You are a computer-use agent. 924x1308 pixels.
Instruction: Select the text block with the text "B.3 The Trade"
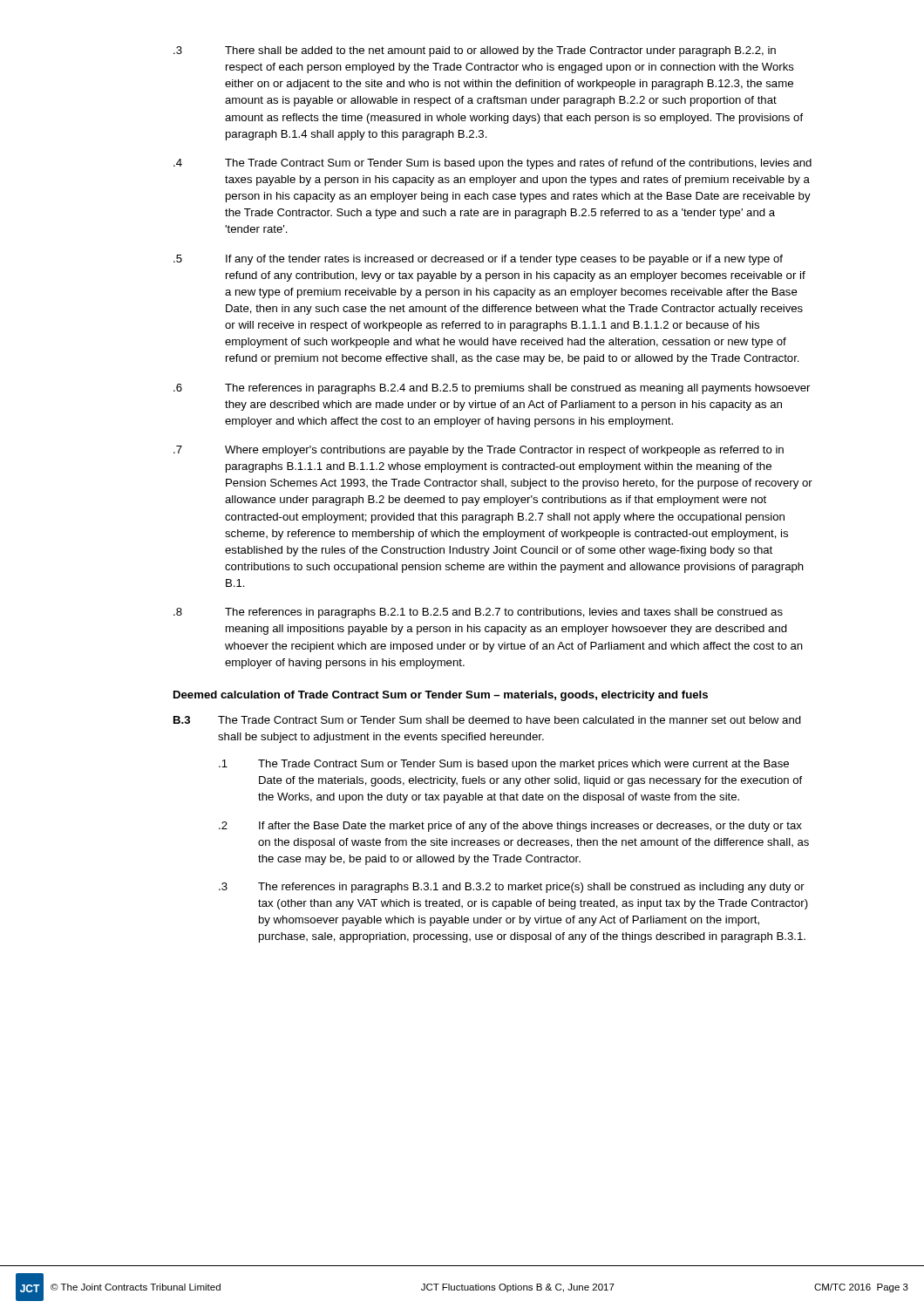tap(492, 728)
